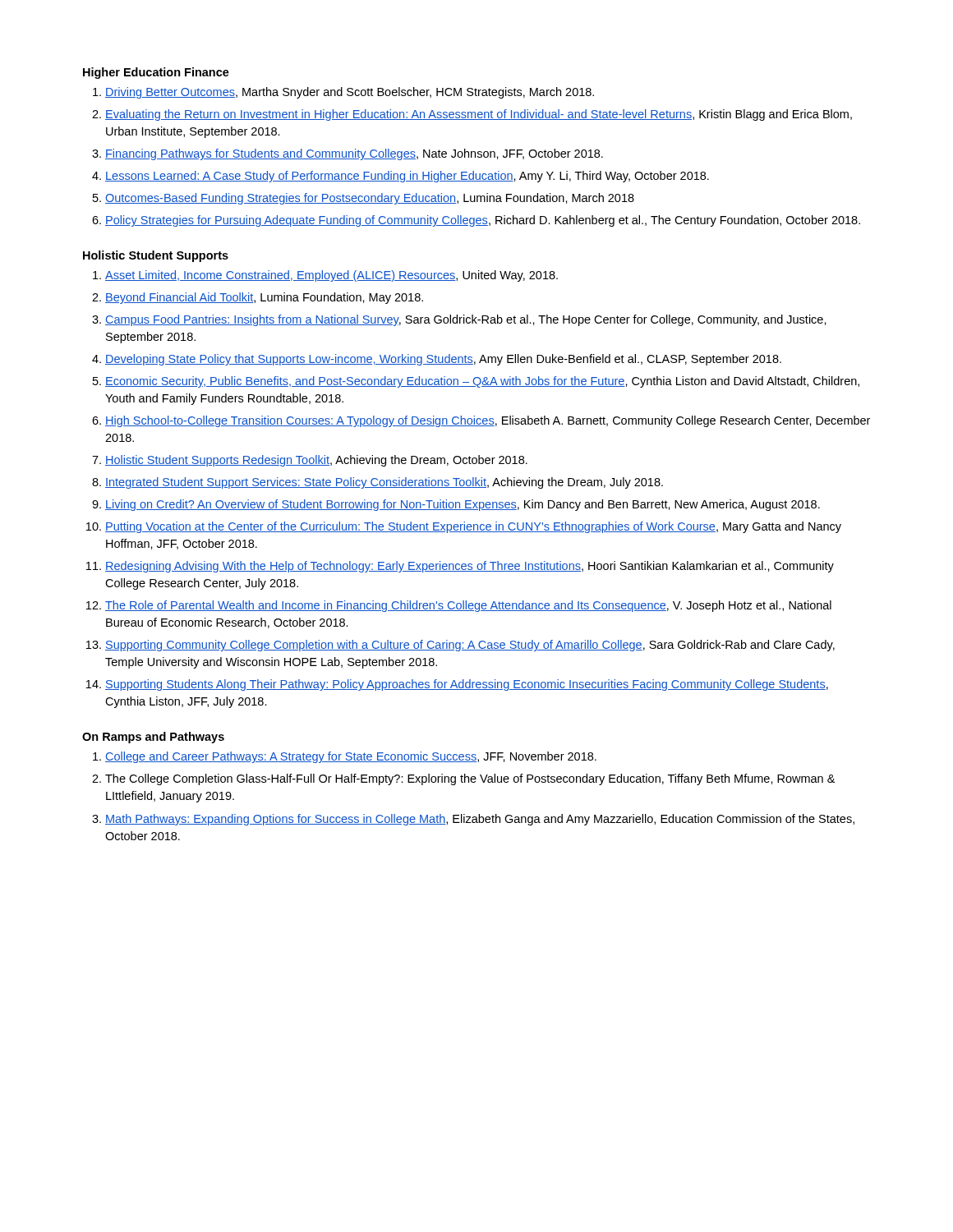953x1232 pixels.
Task: Navigate to the block starting "On Ramps and Pathways"
Action: click(x=153, y=737)
